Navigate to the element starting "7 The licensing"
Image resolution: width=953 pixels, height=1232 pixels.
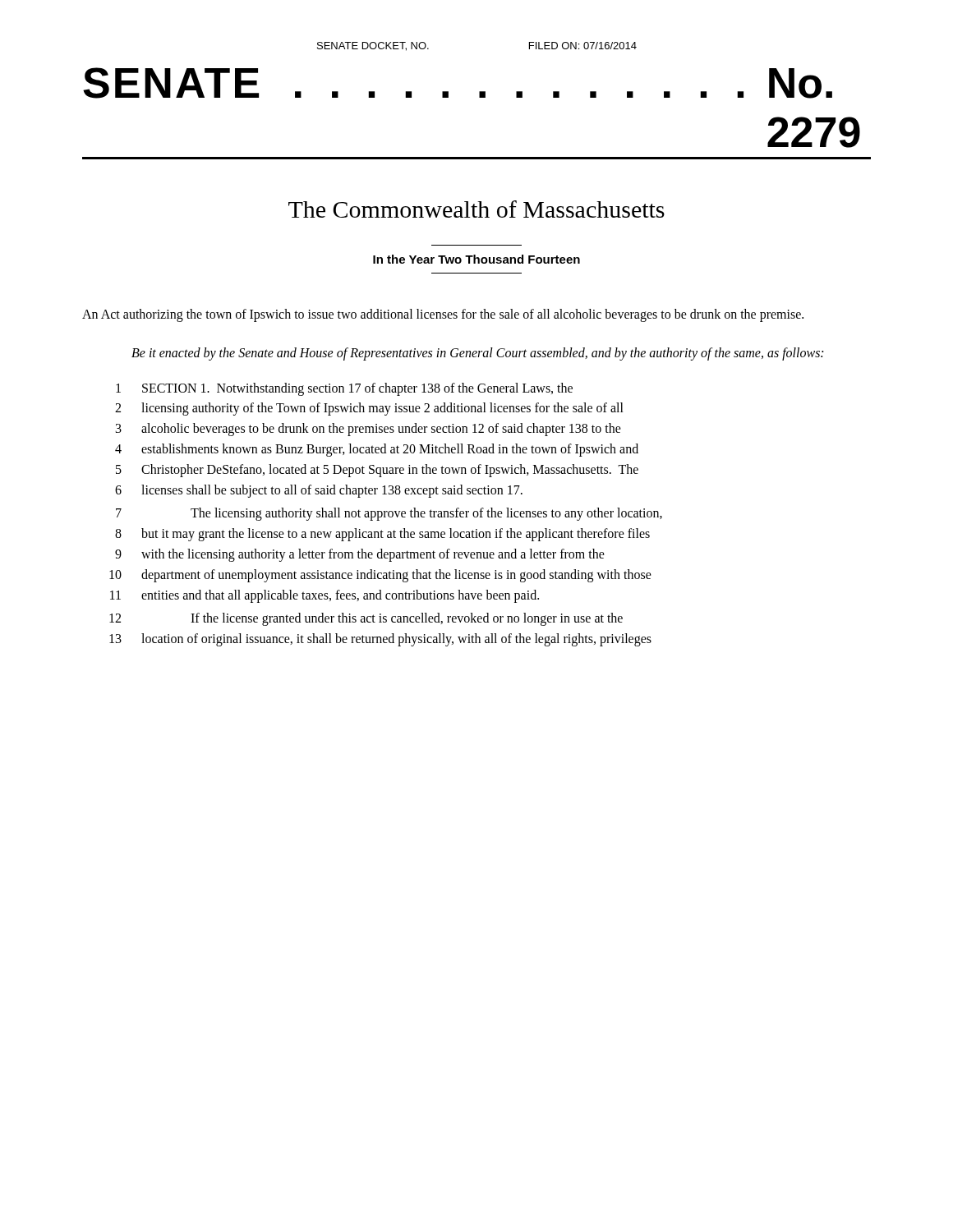coord(476,514)
